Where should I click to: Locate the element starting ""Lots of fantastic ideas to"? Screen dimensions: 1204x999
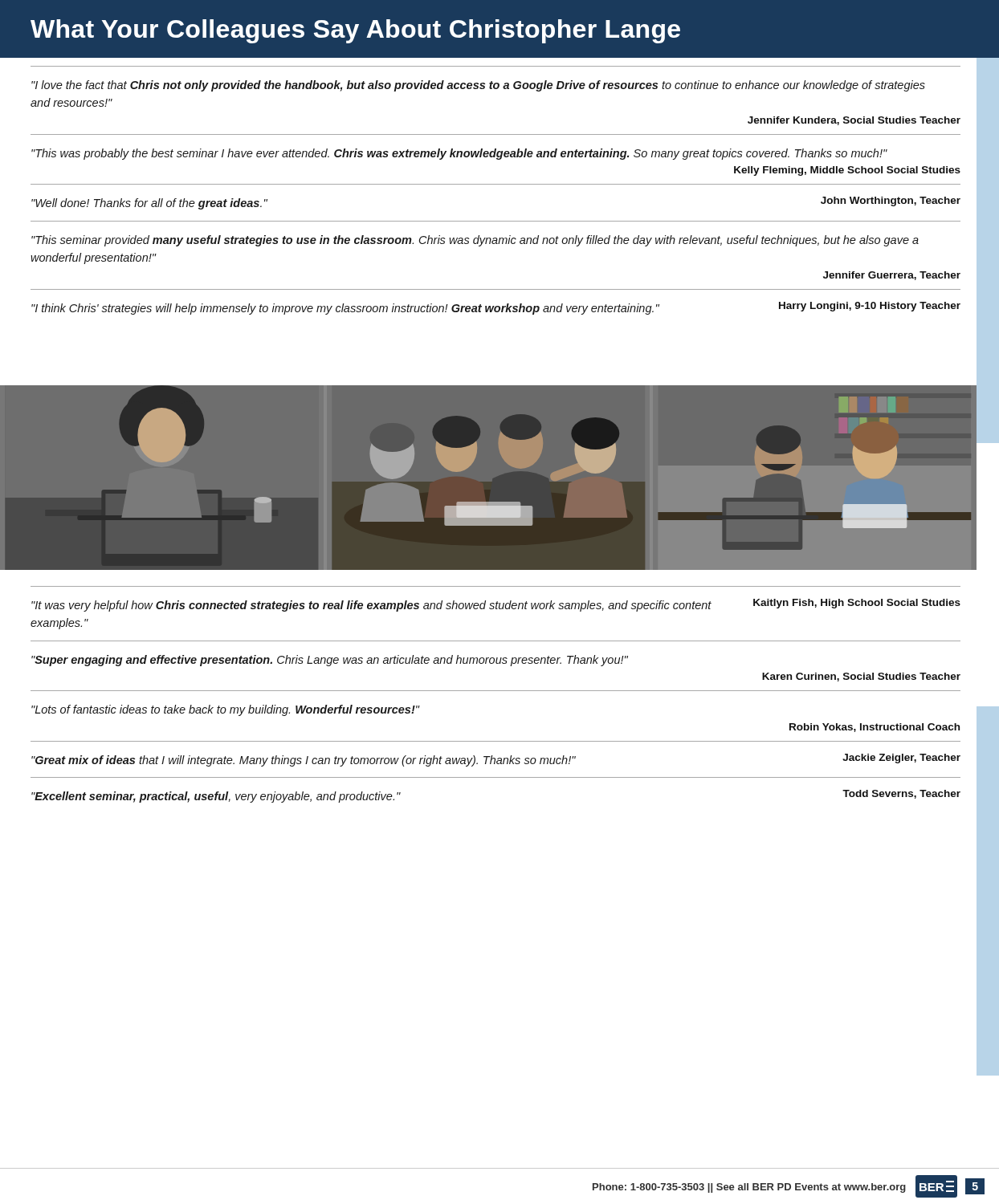coord(226,710)
